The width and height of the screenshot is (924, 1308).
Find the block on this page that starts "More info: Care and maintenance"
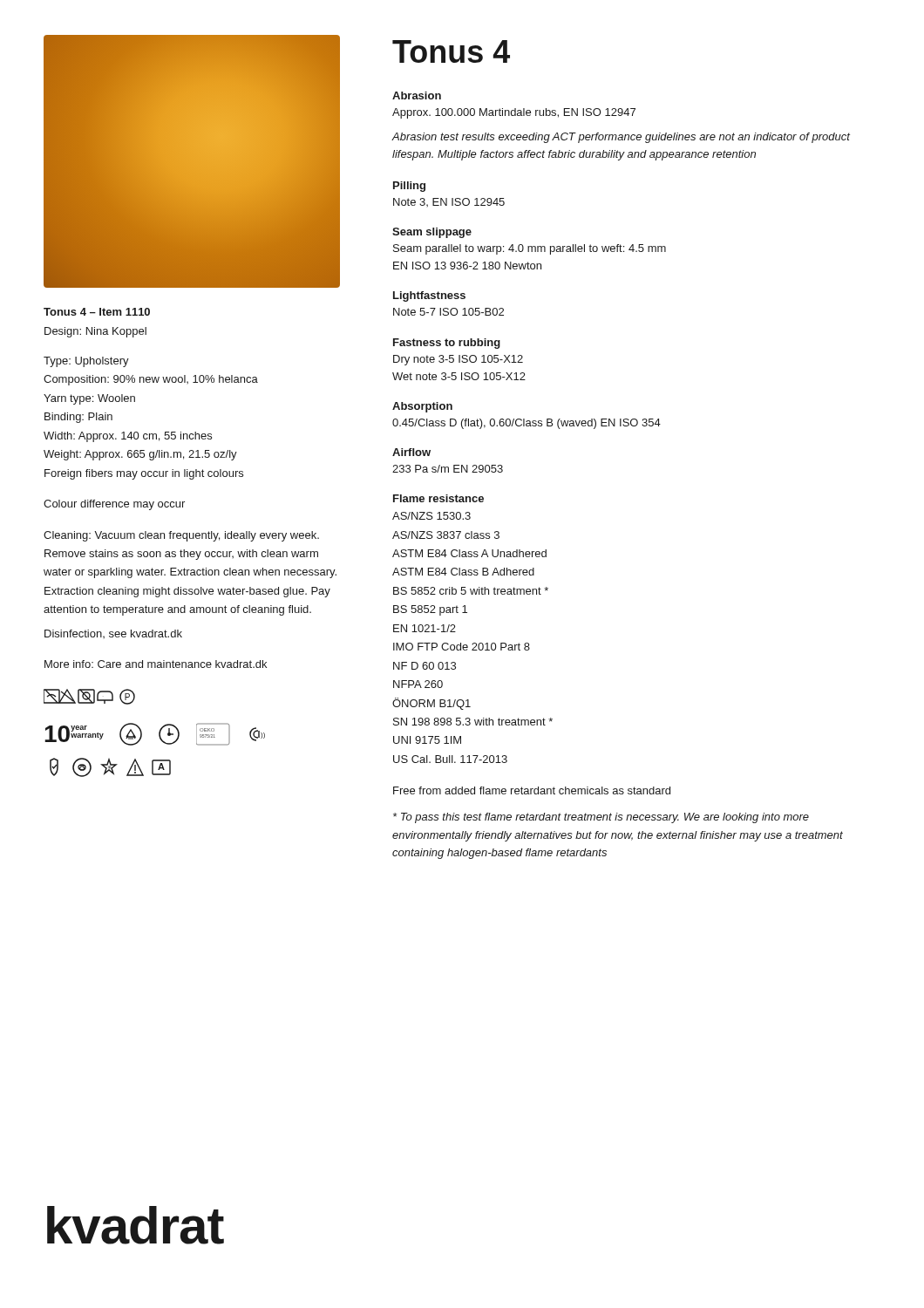click(x=155, y=664)
